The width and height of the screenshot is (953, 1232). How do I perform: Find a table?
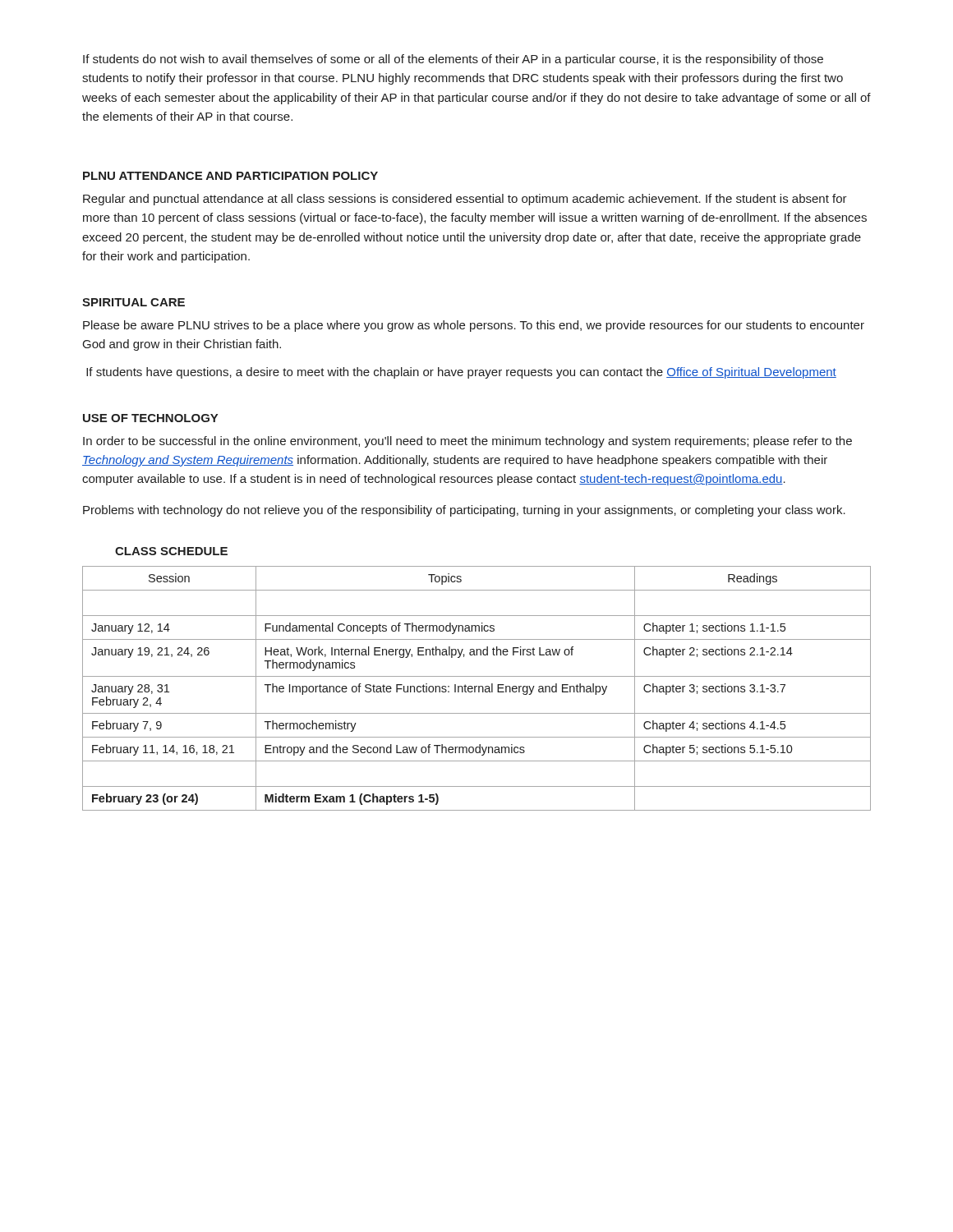(476, 688)
